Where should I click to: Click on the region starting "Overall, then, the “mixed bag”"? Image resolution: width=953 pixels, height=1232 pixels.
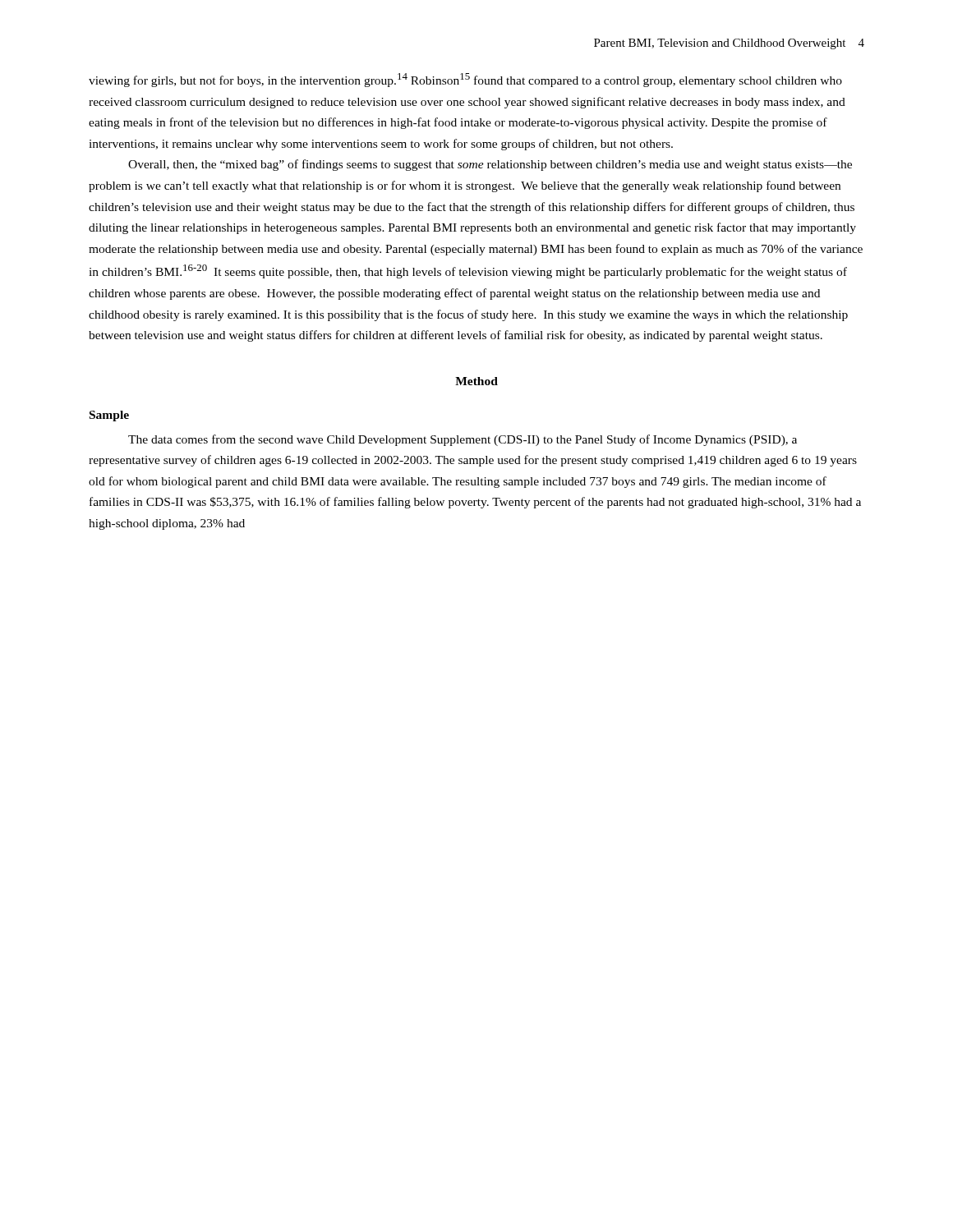click(476, 250)
